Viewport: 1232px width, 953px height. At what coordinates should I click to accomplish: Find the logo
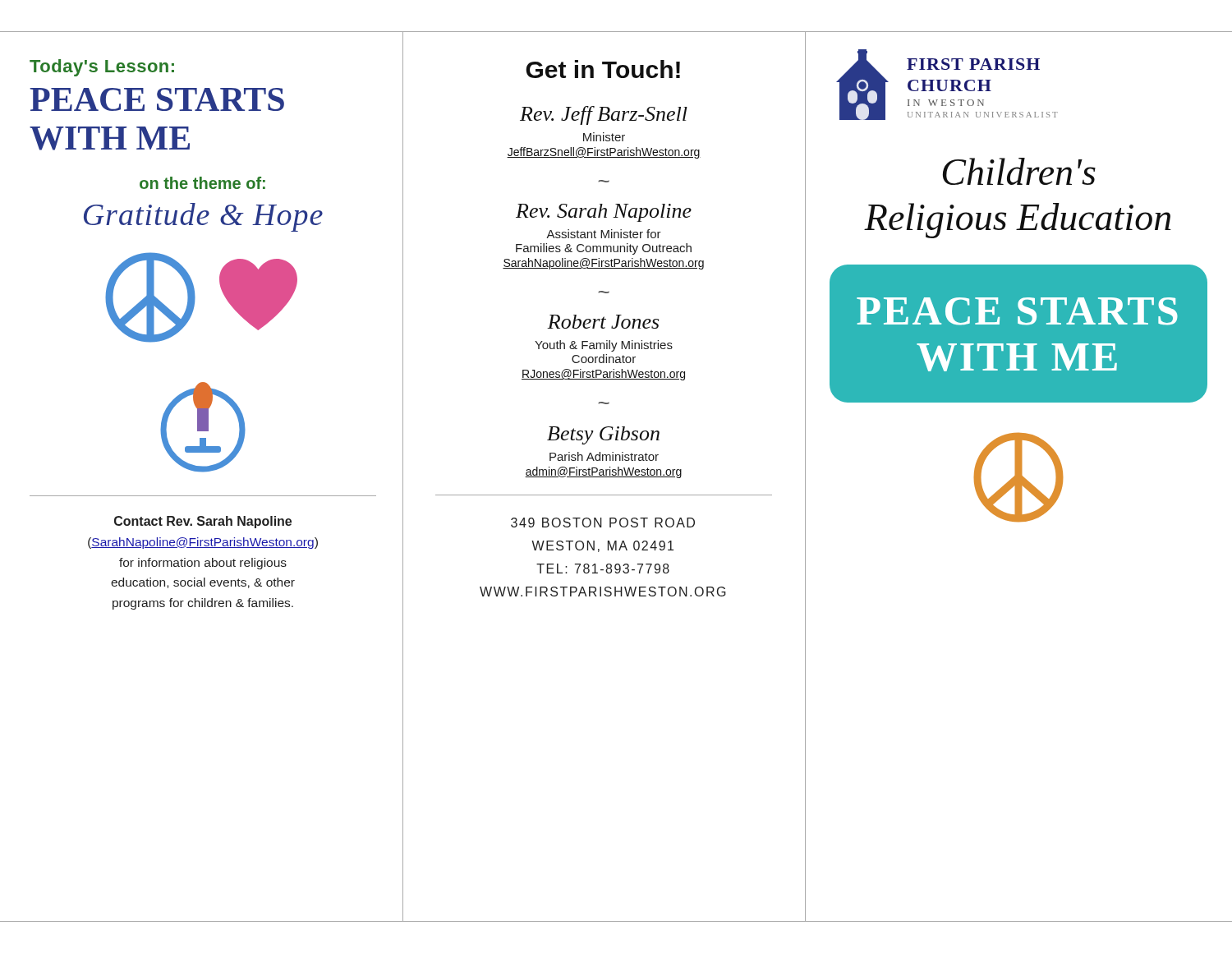pos(1018,86)
